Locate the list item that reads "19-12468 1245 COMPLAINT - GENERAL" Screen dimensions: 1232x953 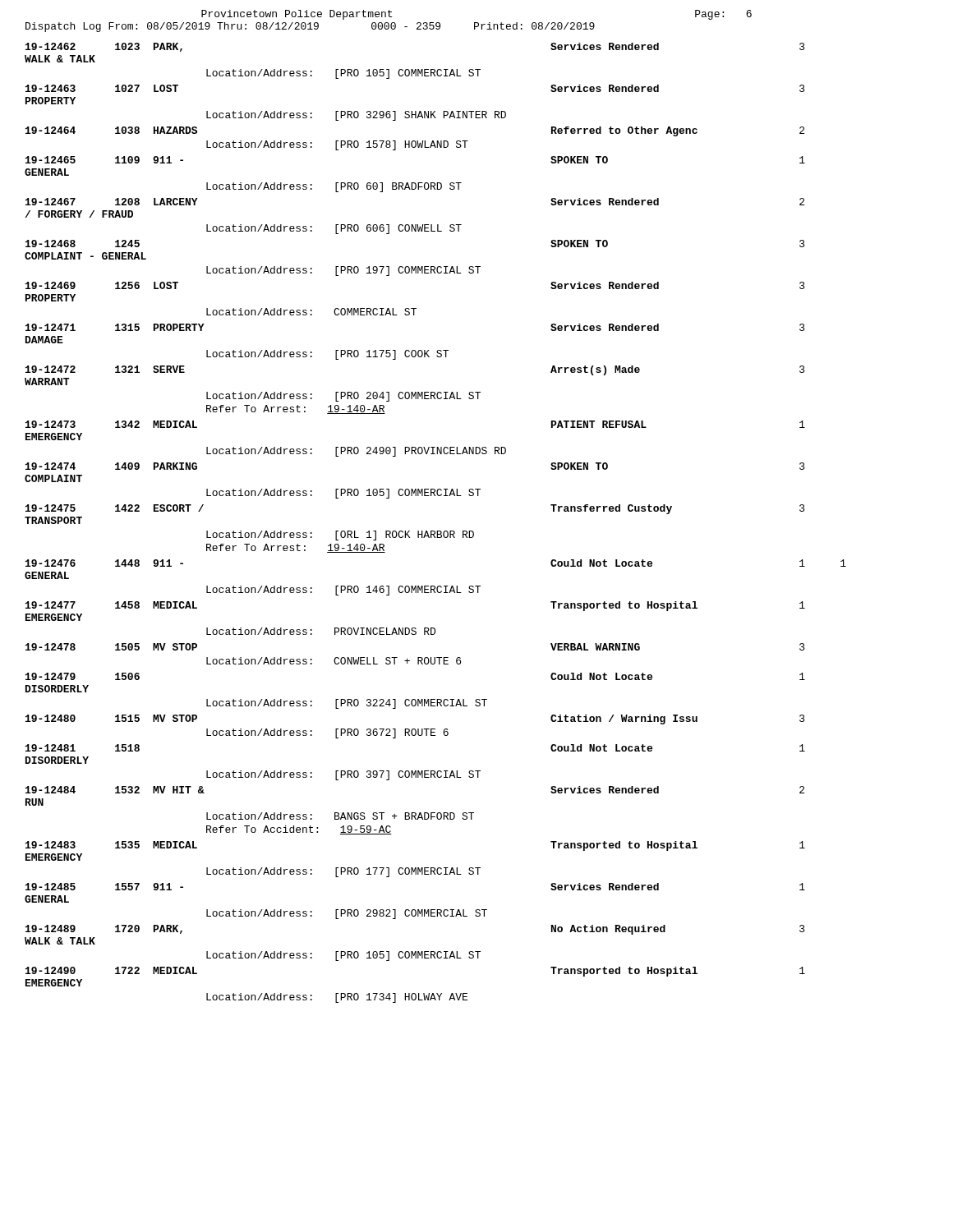(476, 257)
